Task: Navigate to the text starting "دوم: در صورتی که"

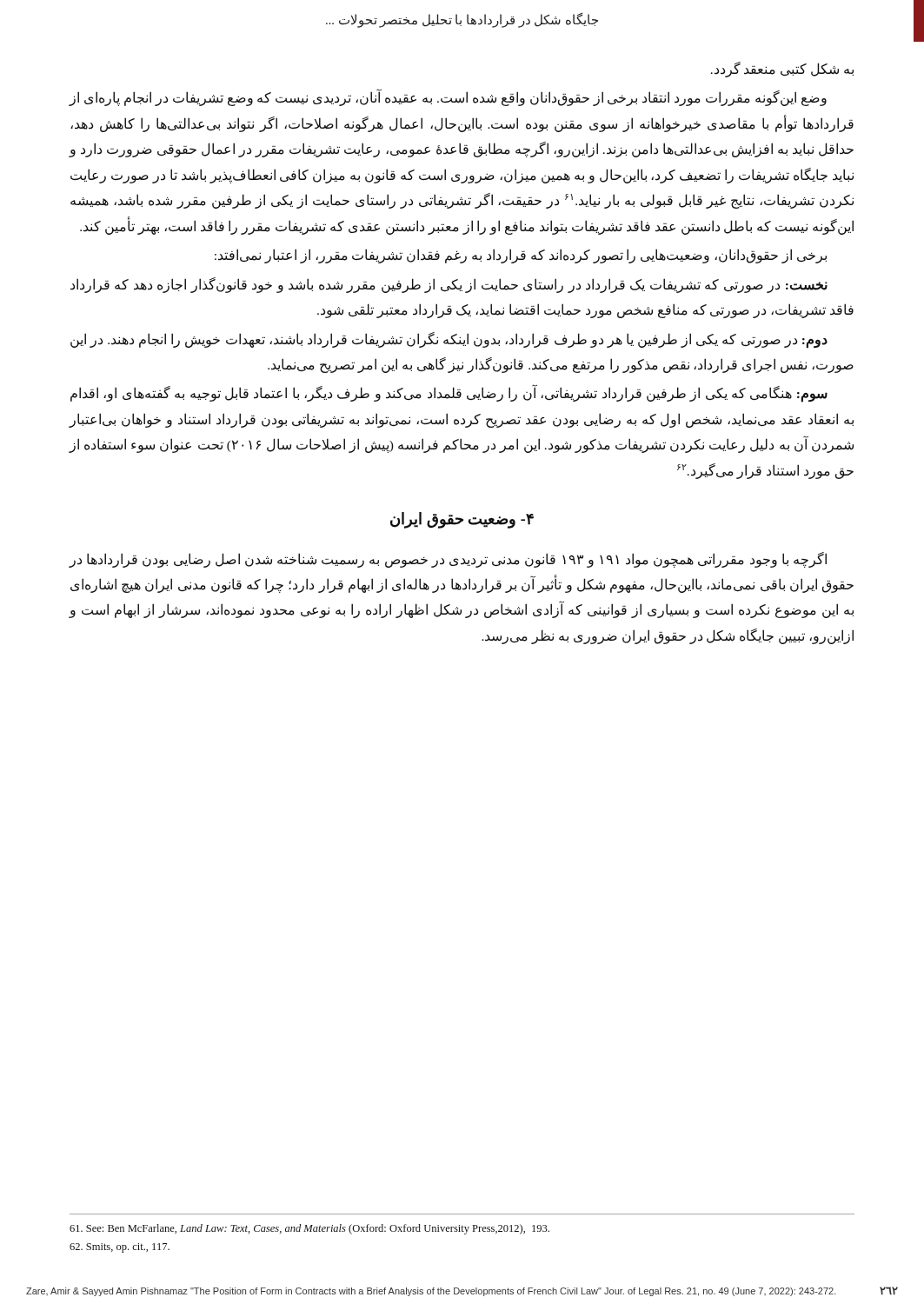Action: 462,352
